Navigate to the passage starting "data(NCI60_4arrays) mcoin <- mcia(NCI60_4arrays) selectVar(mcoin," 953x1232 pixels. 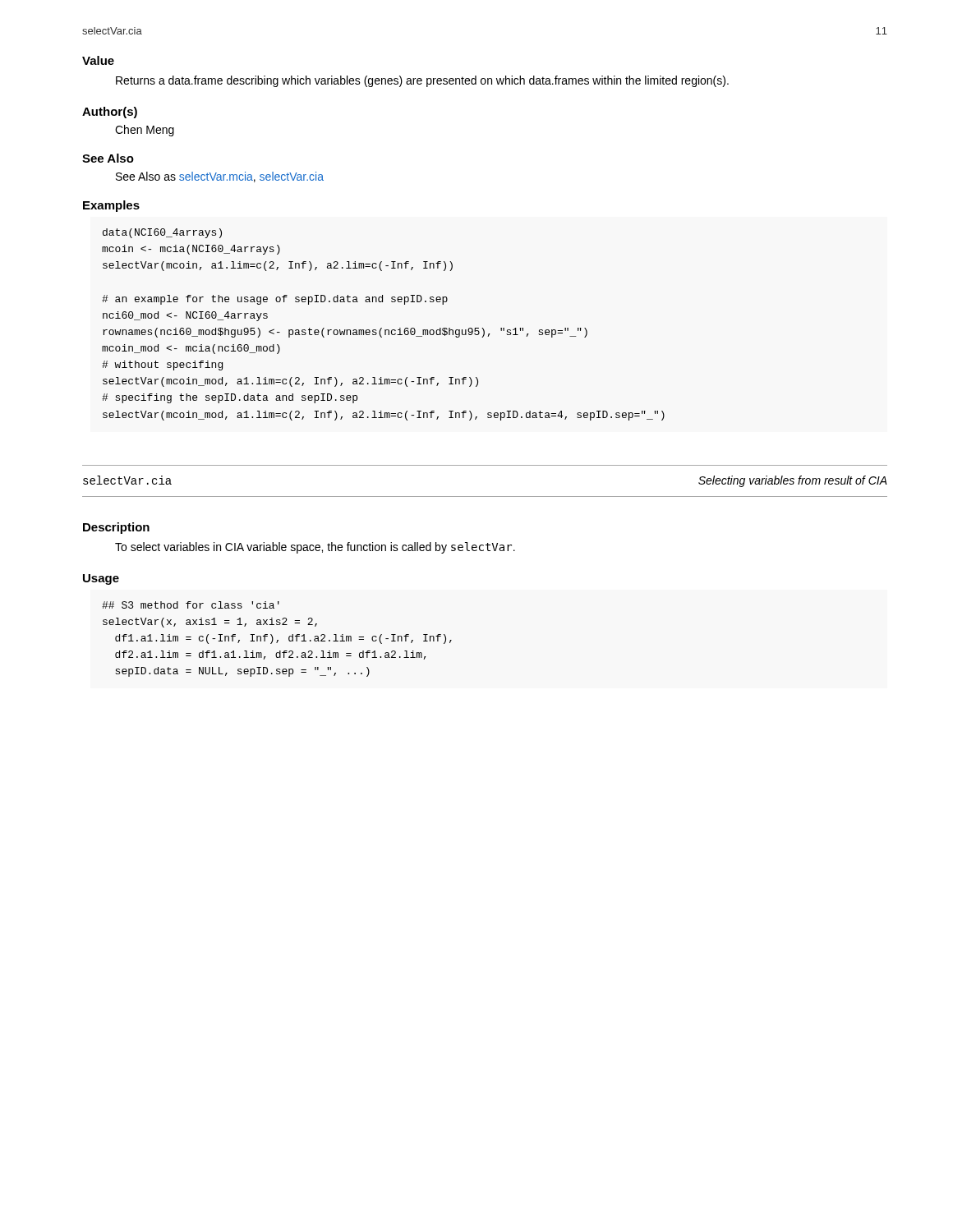click(384, 324)
